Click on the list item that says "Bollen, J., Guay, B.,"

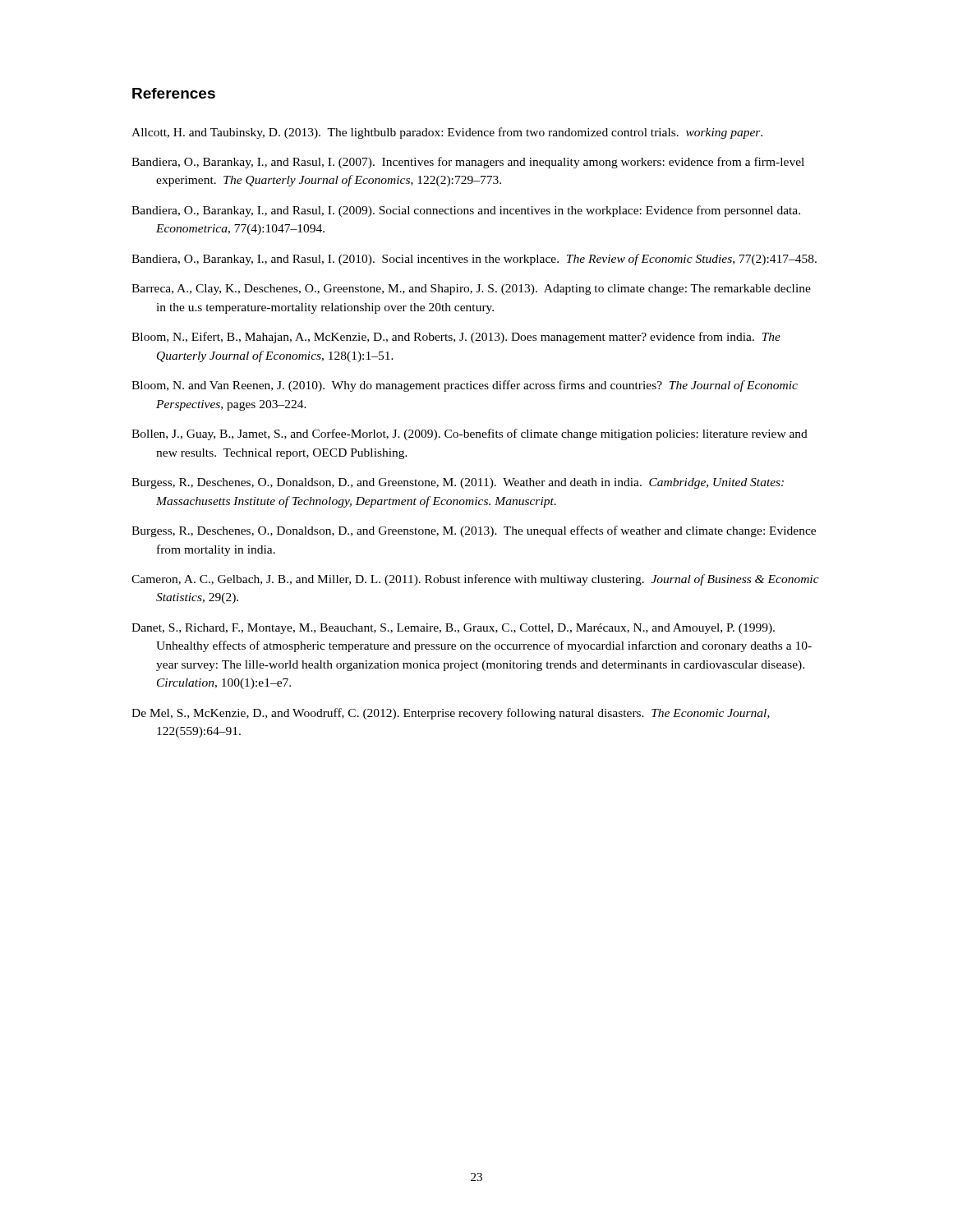pyautogui.click(x=469, y=443)
